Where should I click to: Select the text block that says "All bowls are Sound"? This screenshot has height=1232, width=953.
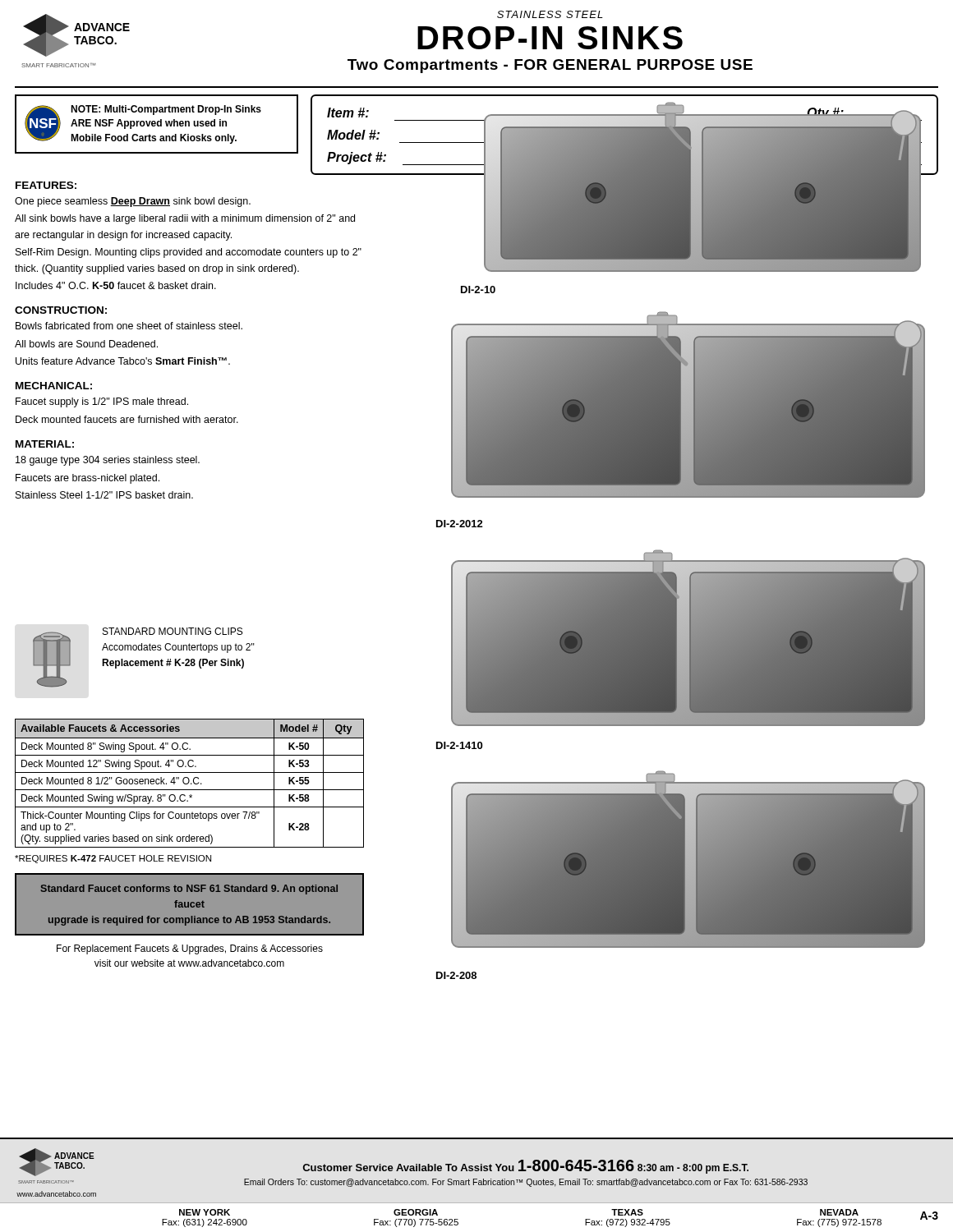(x=87, y=344)
